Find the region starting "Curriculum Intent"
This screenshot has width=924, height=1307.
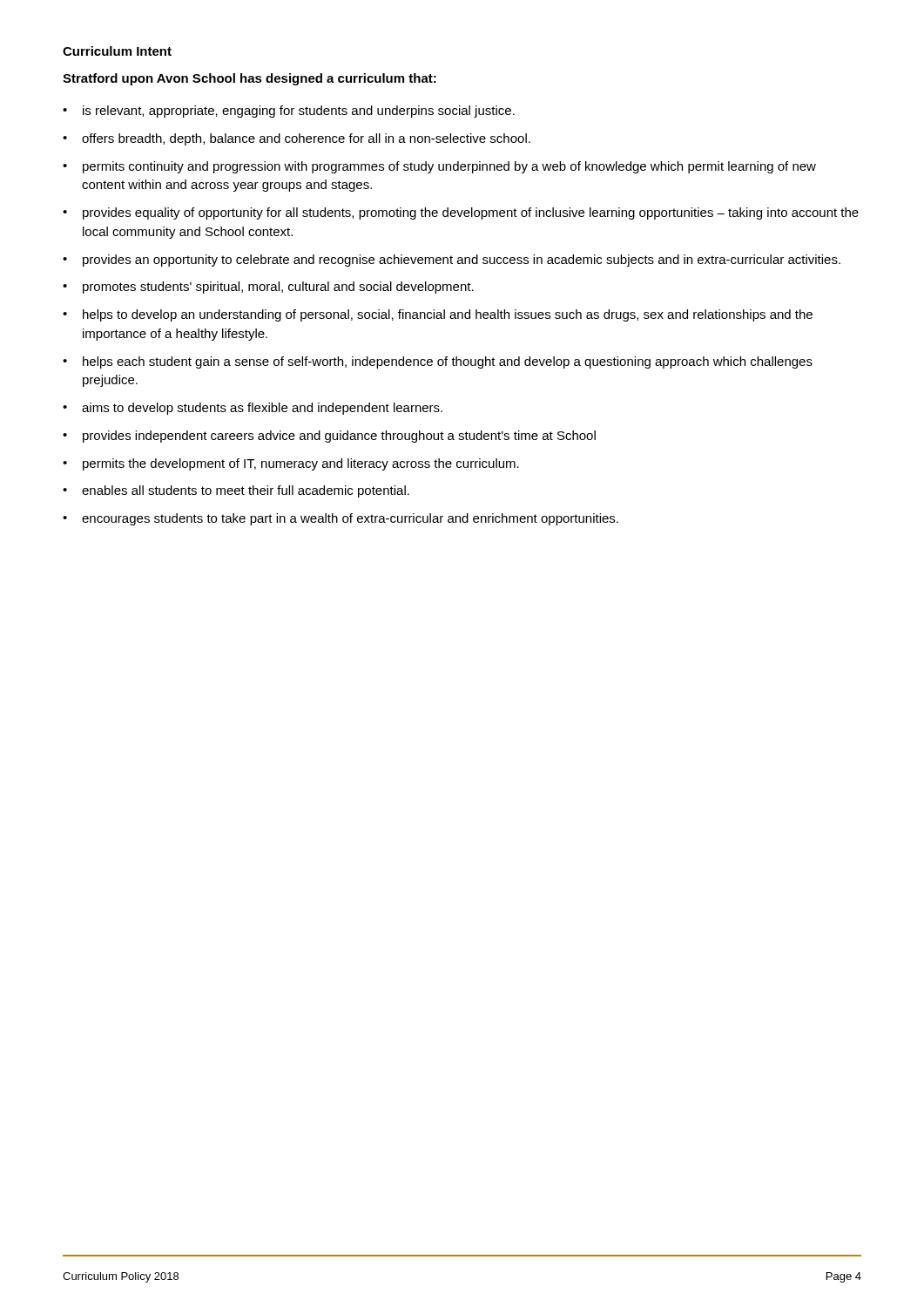click(117, 51)
